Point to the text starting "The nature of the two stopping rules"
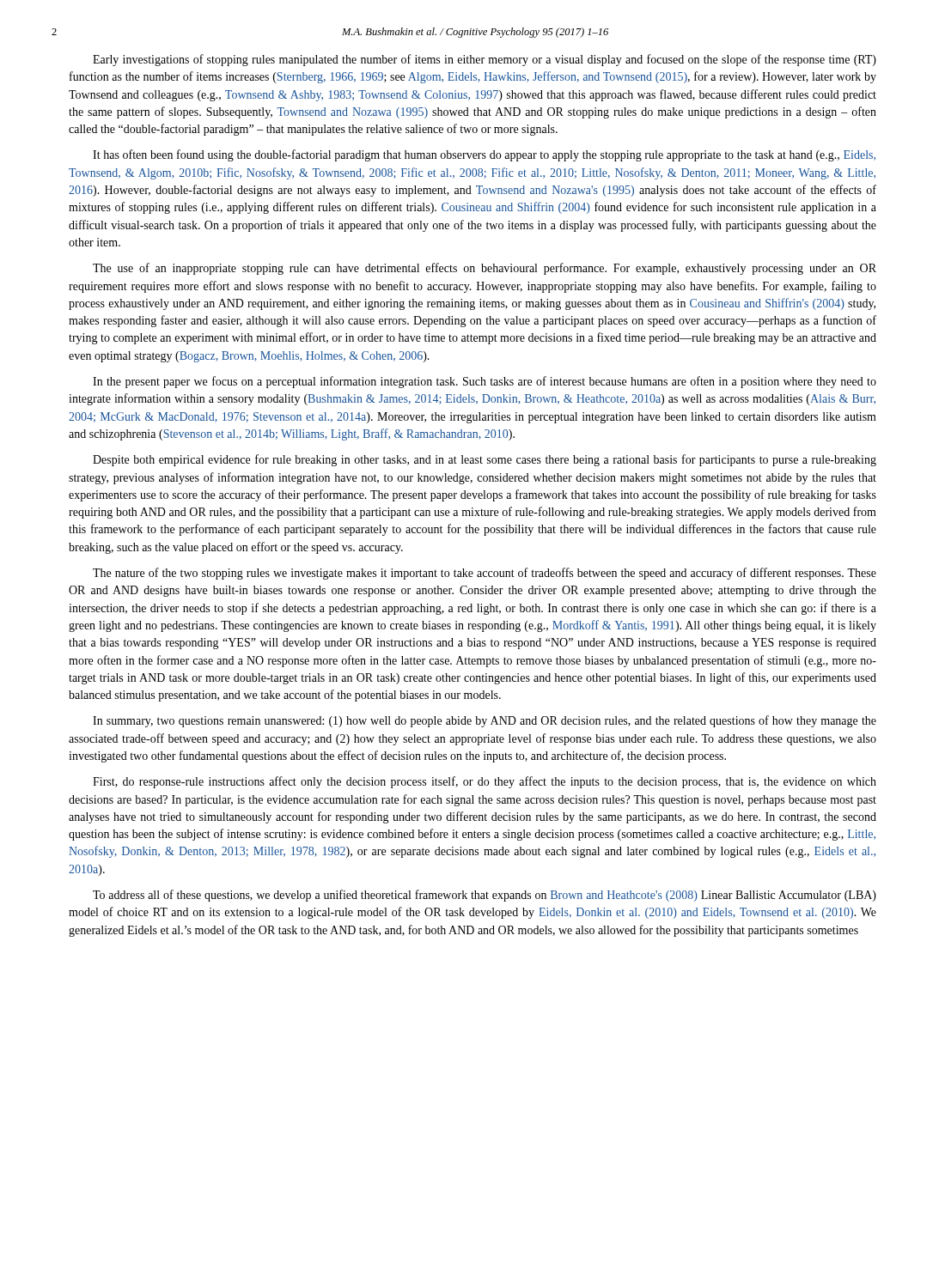This screenshot has height=1288, width=945. [x=472, y=635]
